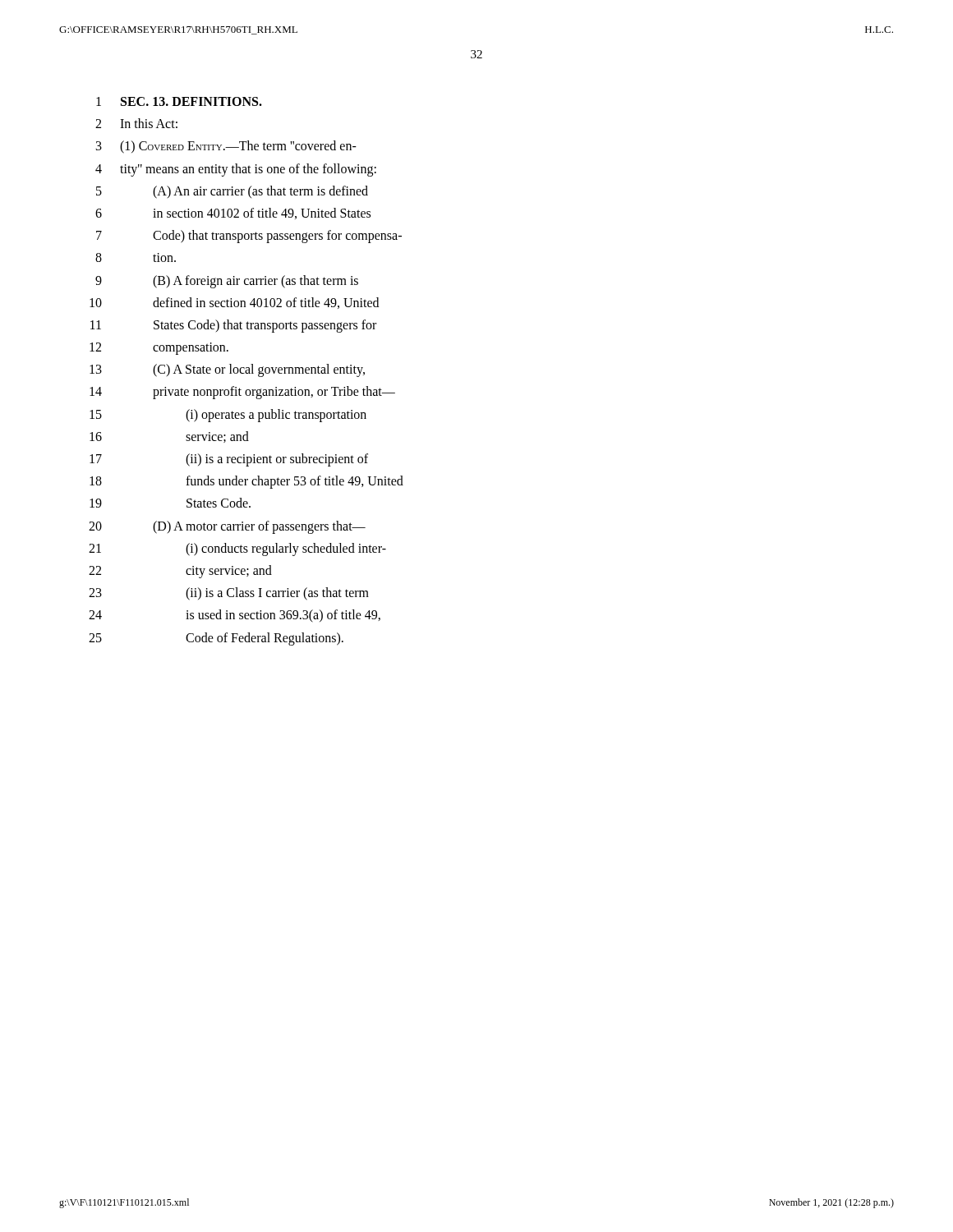The image size is (953, 1232).
Task: Select the text block starting "25 Code of Federal"
Action: pyautogui.click(x=216, y=639)
